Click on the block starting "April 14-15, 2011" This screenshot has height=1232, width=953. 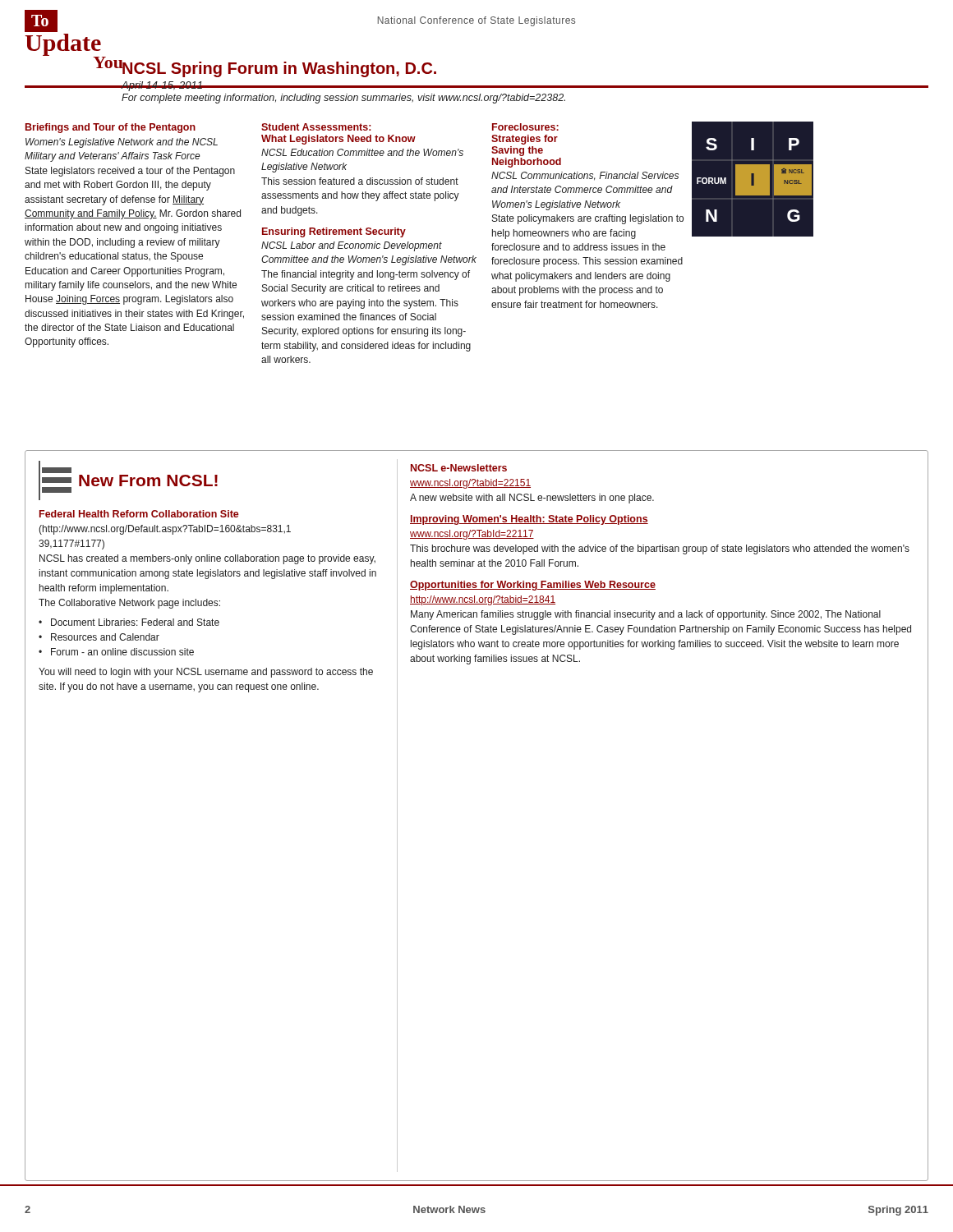tap(162, 85)
